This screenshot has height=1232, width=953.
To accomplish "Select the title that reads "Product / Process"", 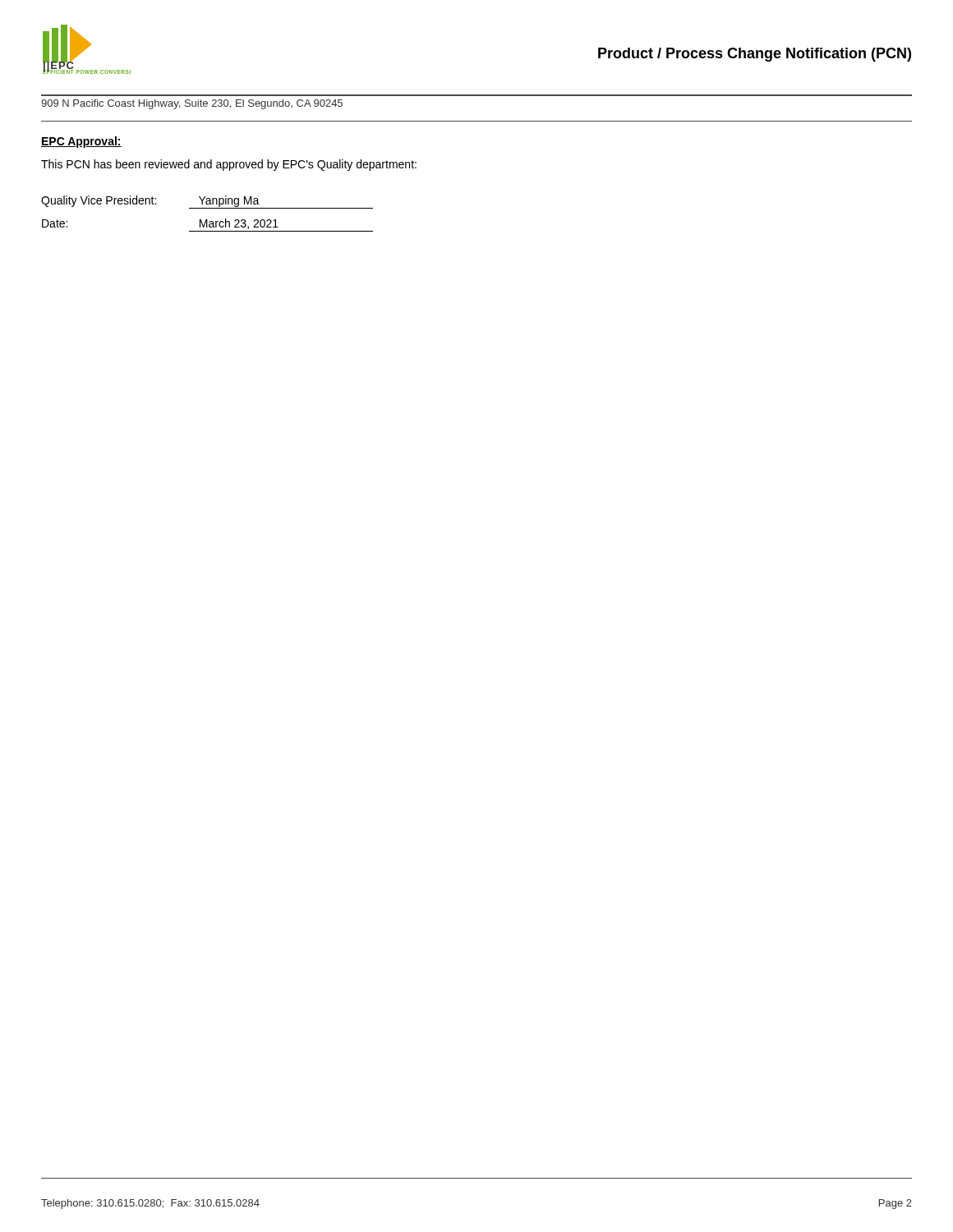I will [755, 53].
